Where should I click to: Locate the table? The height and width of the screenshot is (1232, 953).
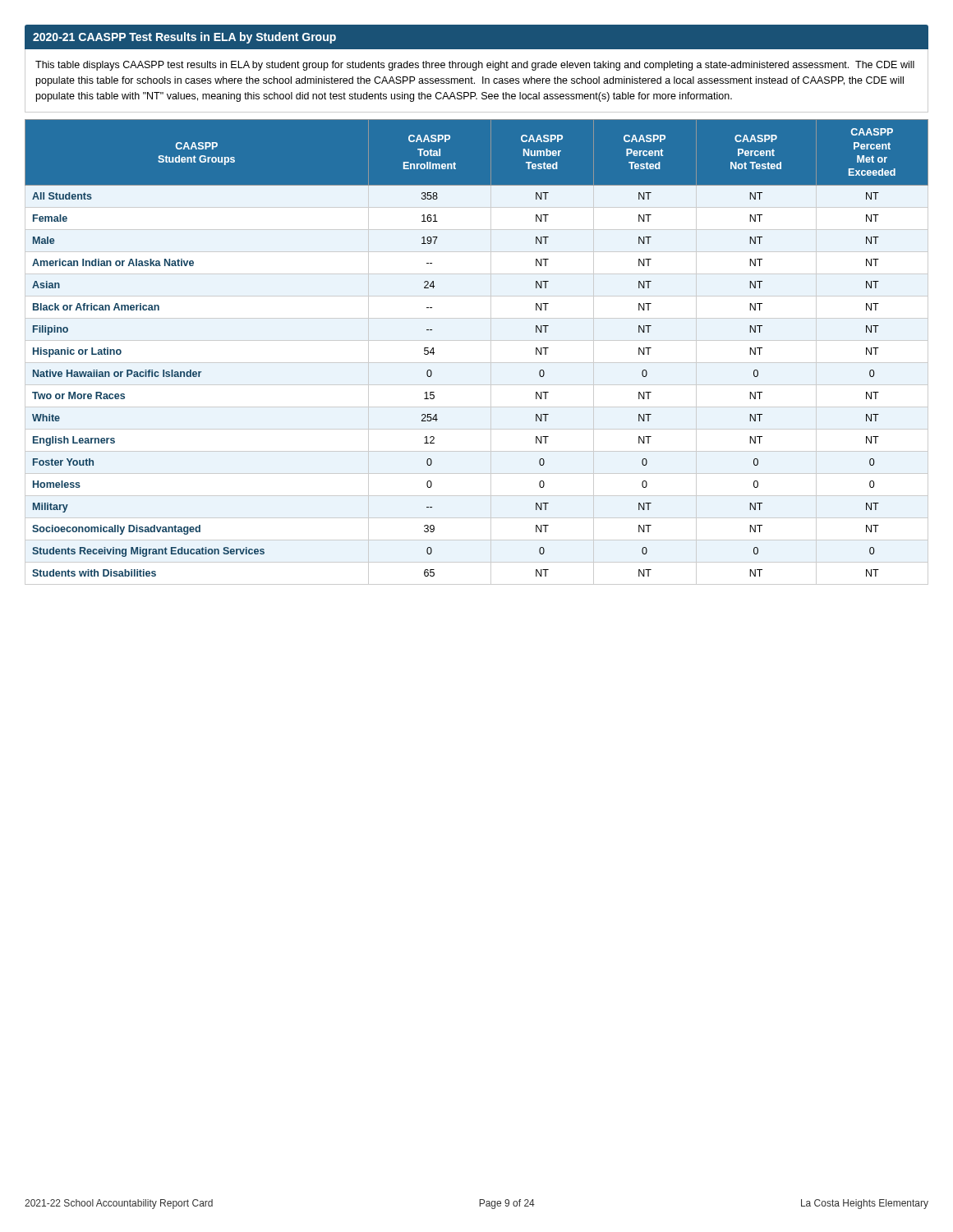476,352
